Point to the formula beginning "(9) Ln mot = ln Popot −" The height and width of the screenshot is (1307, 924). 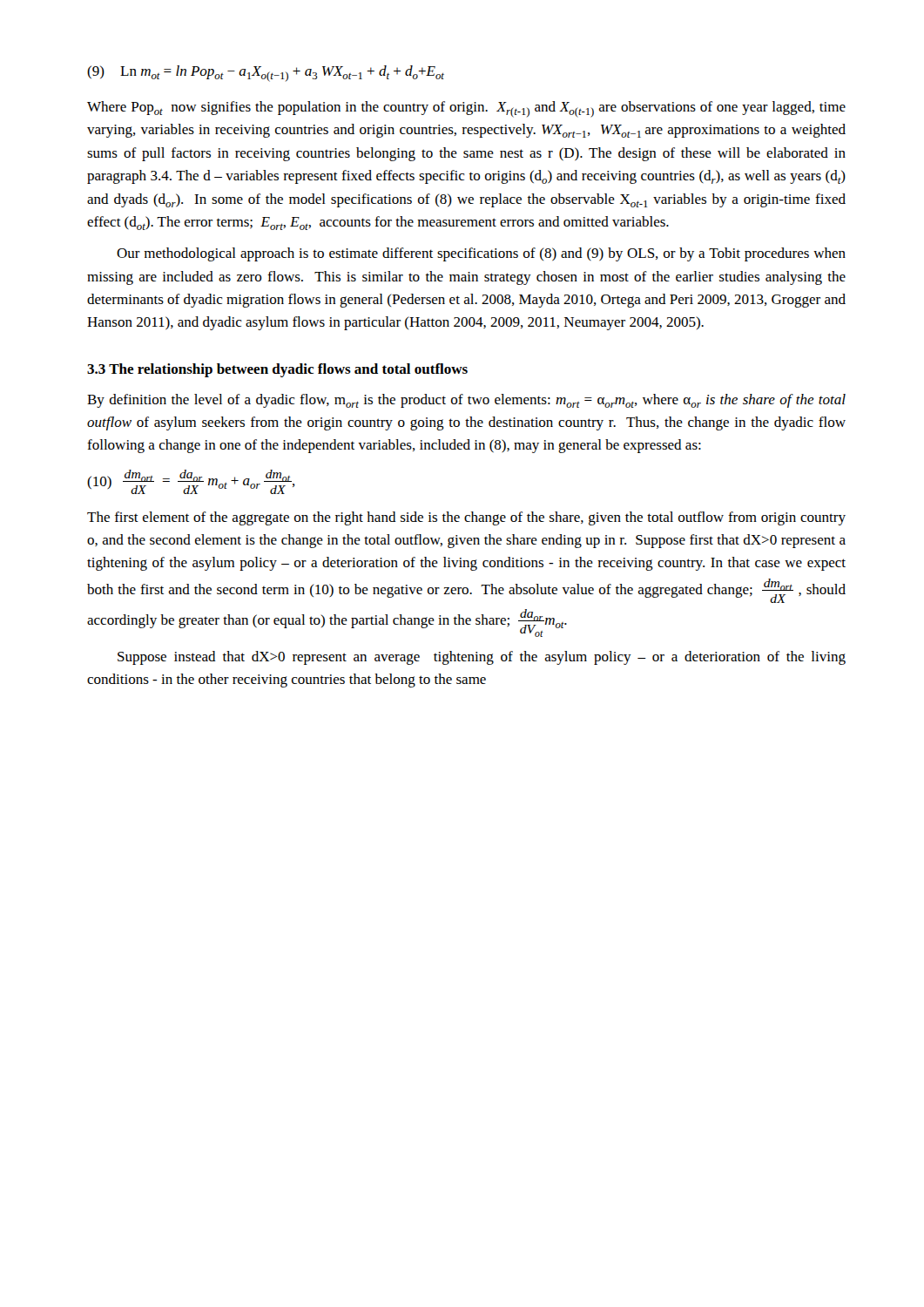click(x=266, y=71)
